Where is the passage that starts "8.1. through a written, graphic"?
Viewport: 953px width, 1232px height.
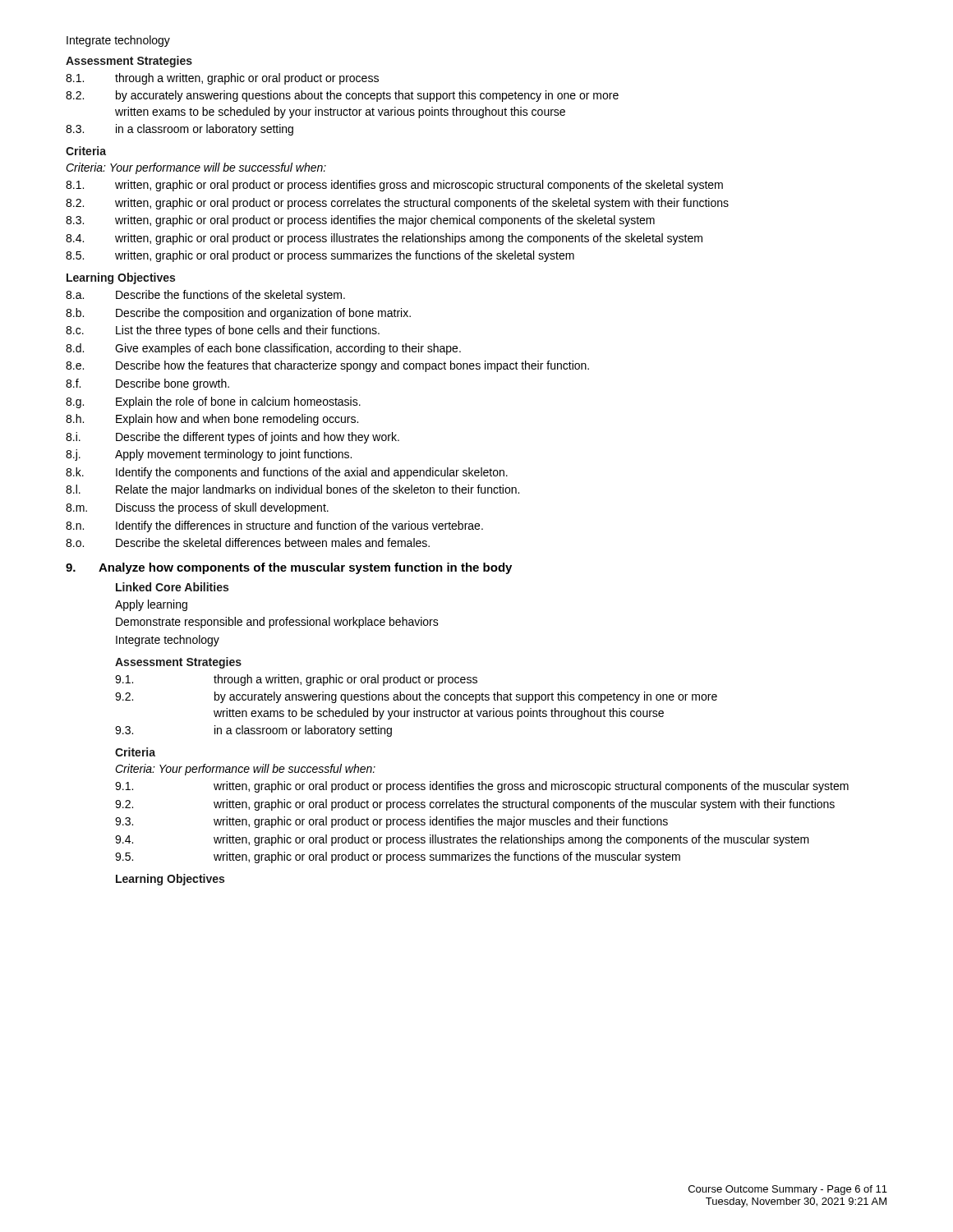tap(222, 79)
